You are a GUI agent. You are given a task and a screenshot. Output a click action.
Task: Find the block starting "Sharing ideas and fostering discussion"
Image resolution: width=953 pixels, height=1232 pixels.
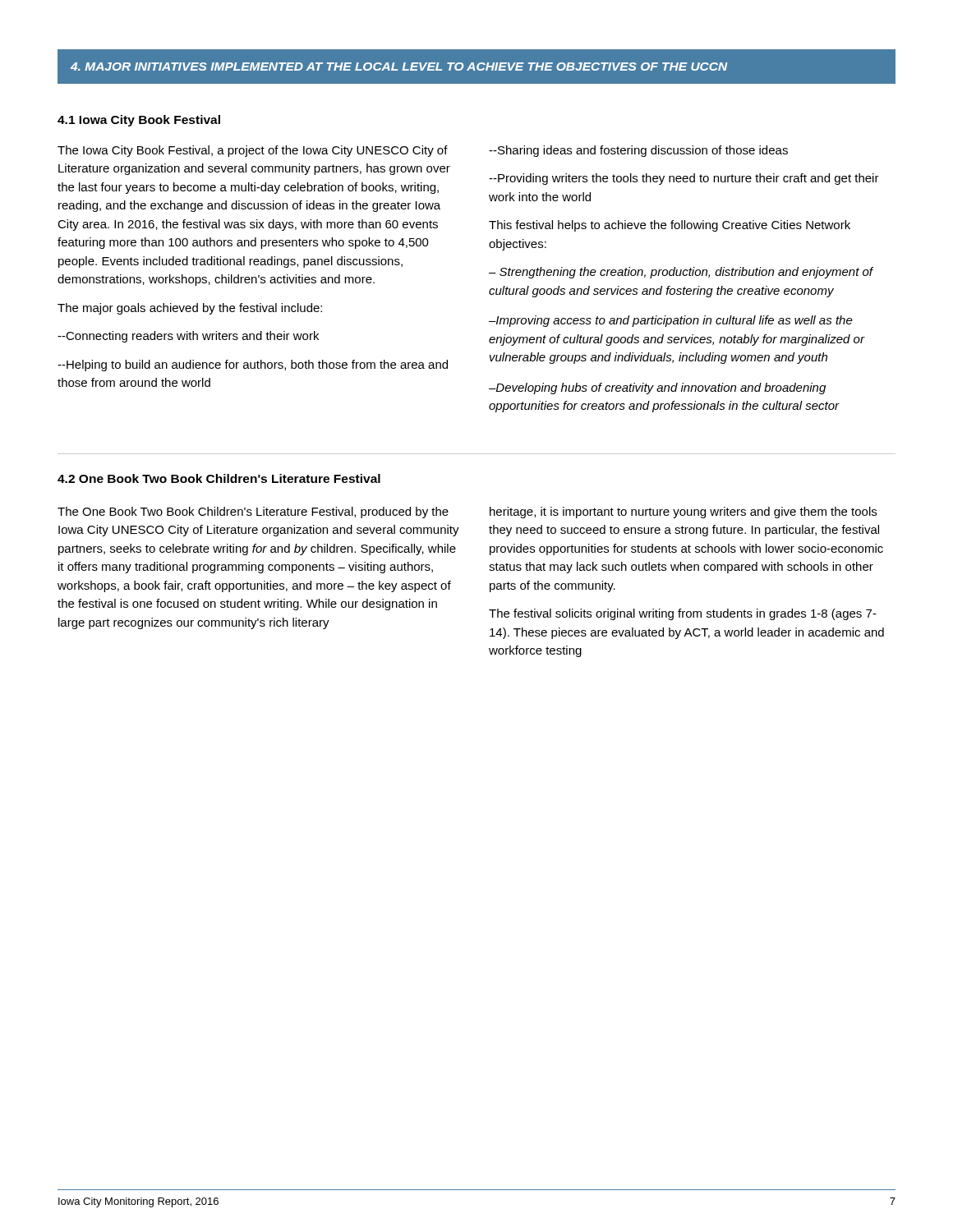point(692,150)
